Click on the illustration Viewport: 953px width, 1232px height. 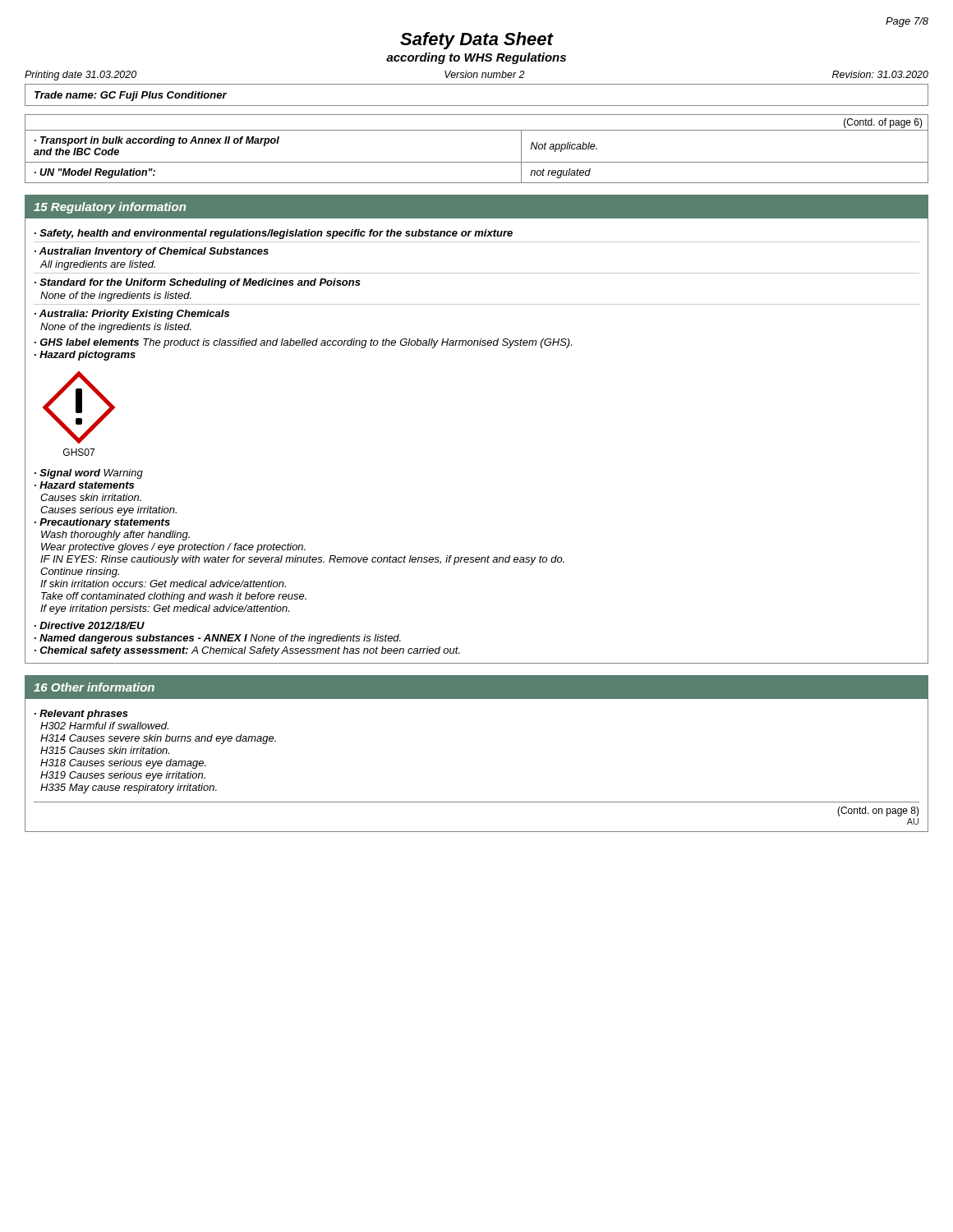tap(79, 414)
